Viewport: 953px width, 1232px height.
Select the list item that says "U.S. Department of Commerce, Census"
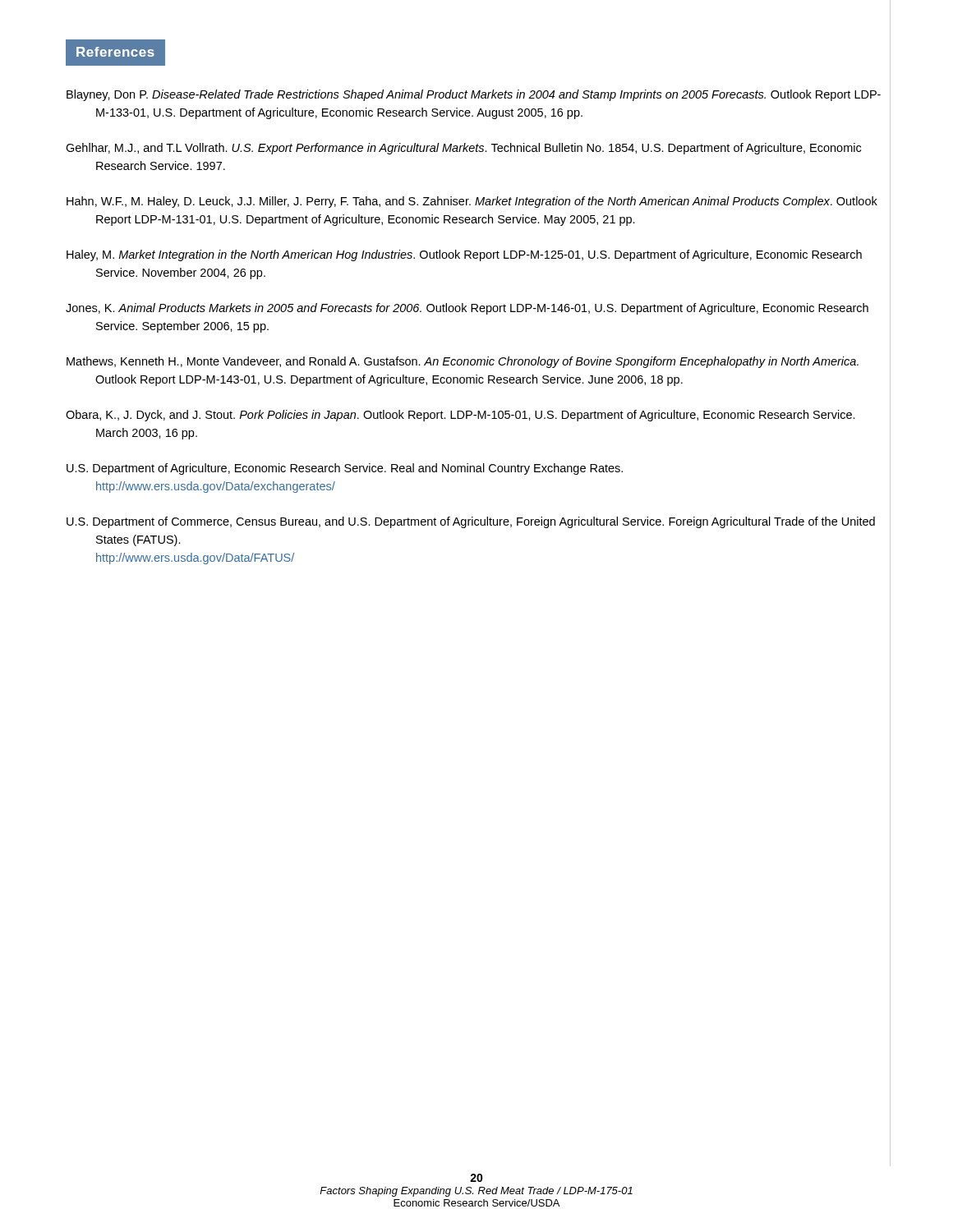click(471, 522)
